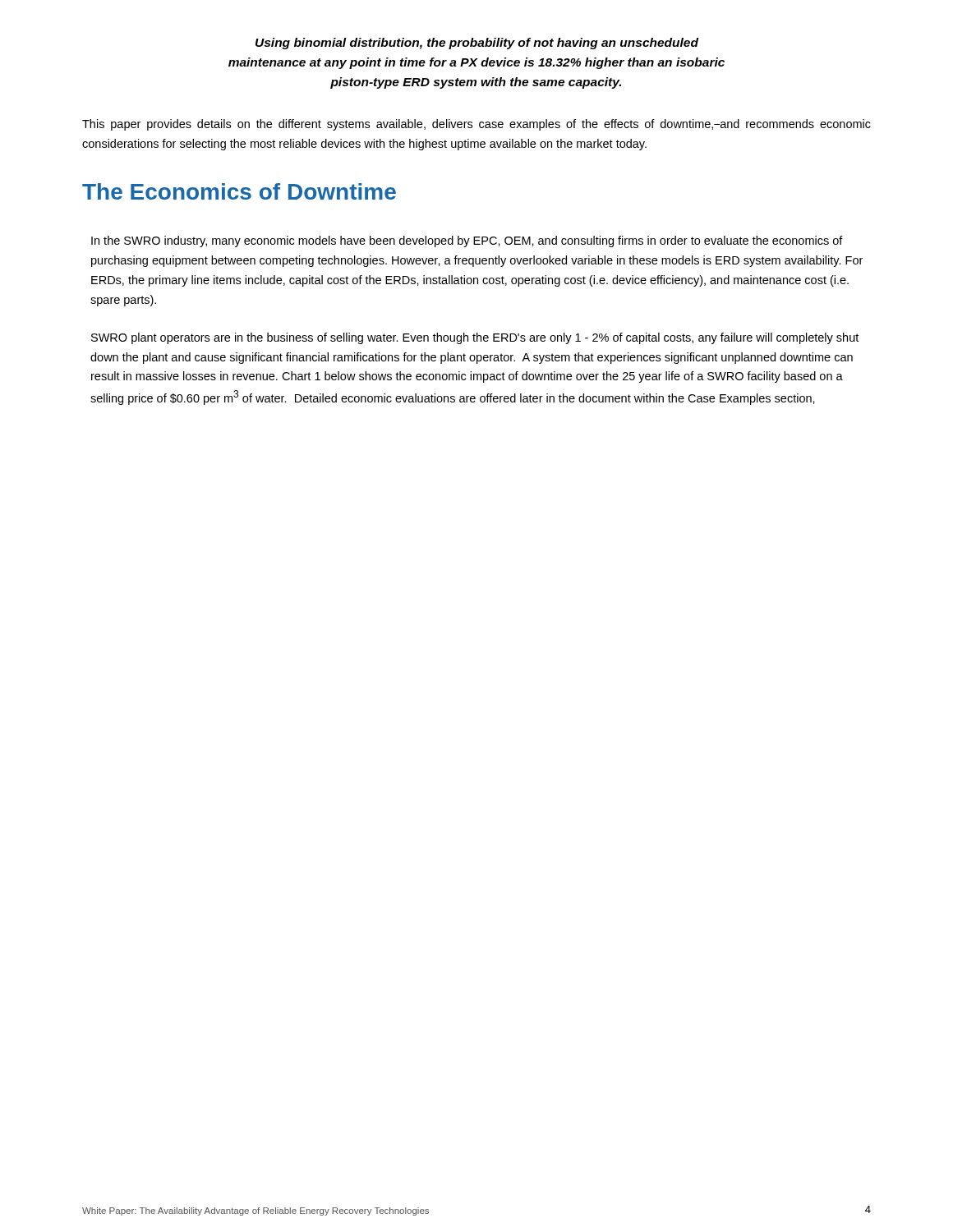Point to the passage starting "In the SWRO industry, many"
The width and height of the screenshot is (953, 1232).
click(x=477, y=270)
